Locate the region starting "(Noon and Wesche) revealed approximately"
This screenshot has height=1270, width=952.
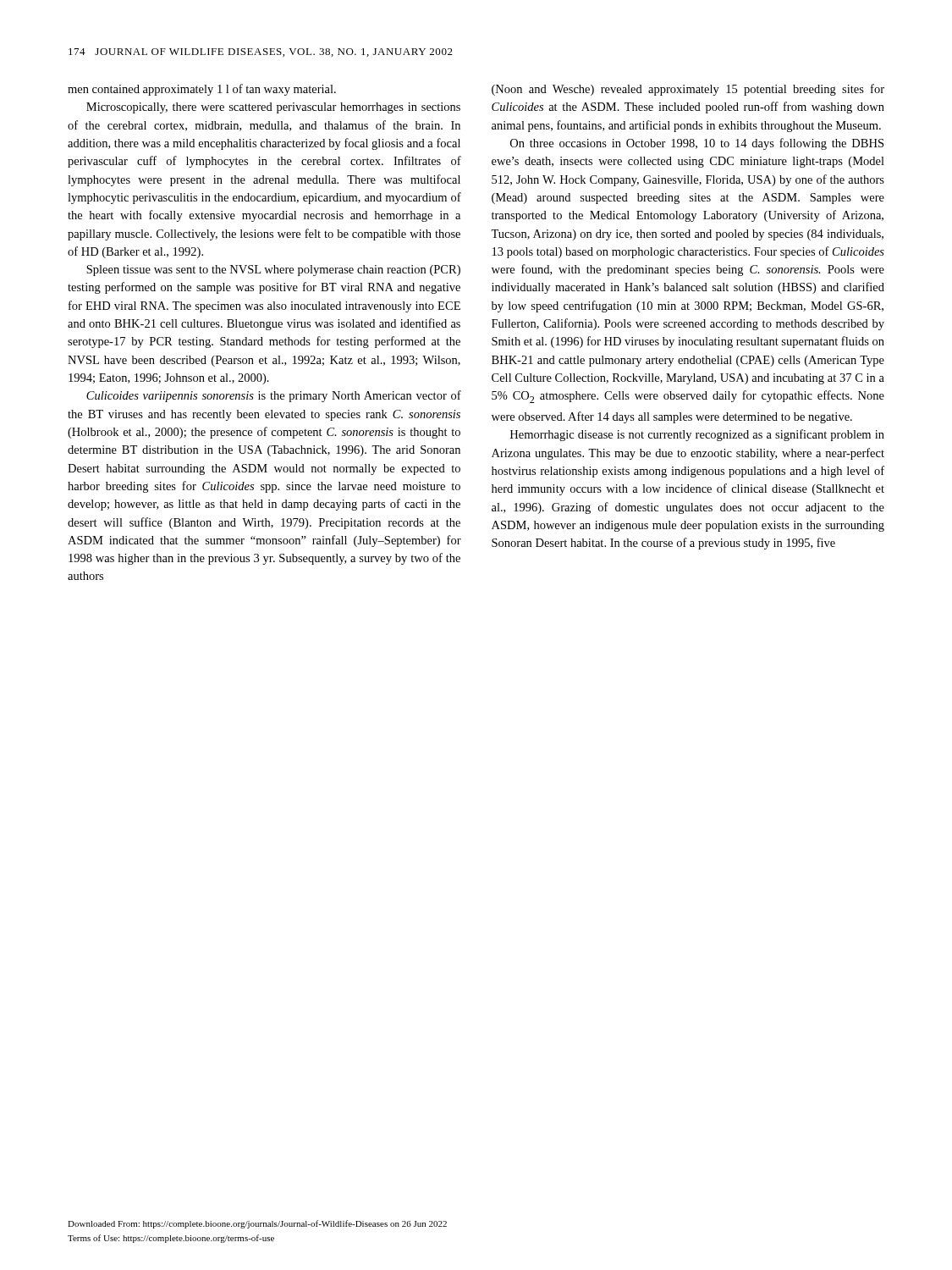(x=688, y=316)
